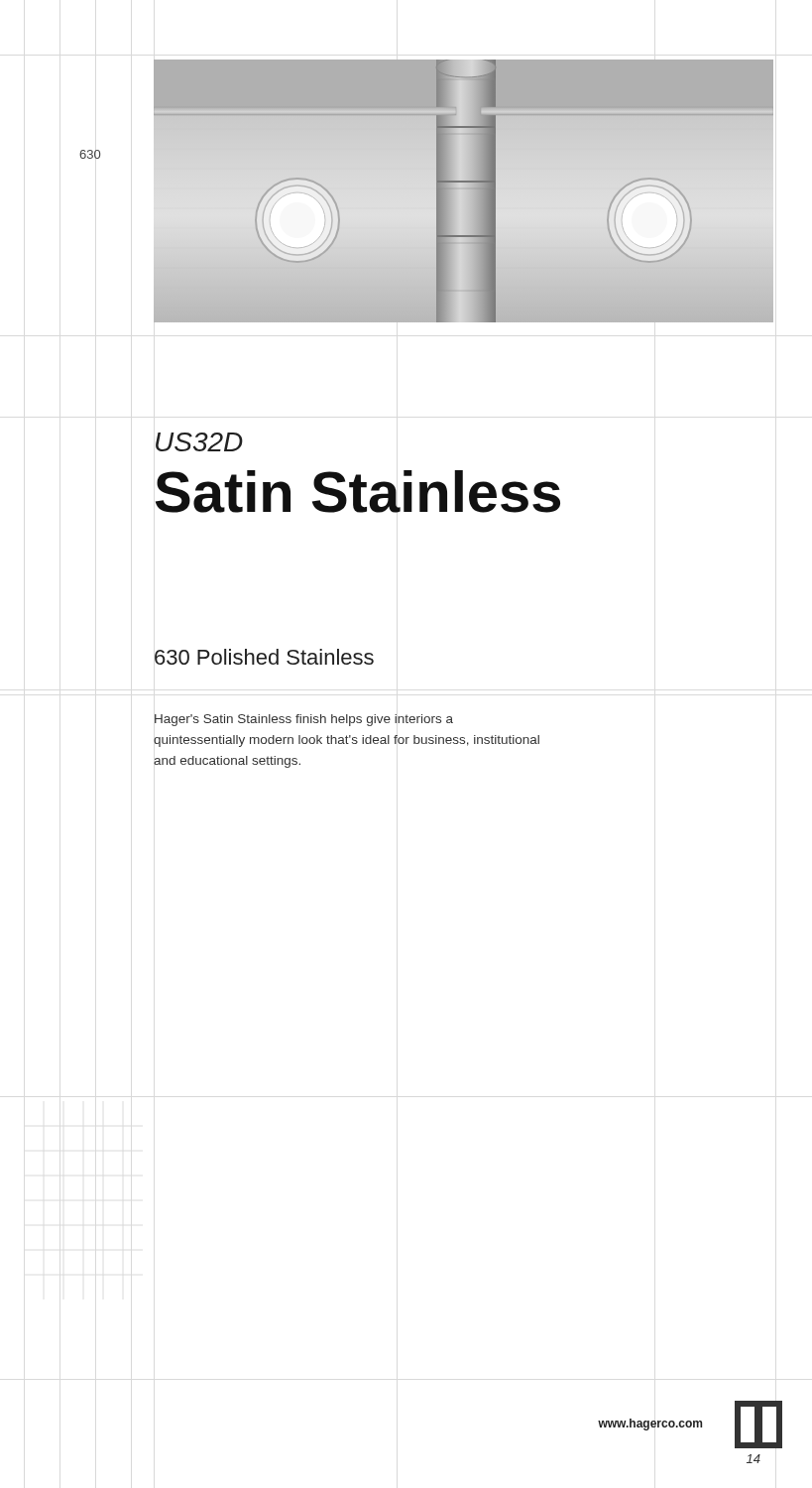Find the title
This screenshot has width=812, height=1488.
pyautogui.click(x=377, y=475)
